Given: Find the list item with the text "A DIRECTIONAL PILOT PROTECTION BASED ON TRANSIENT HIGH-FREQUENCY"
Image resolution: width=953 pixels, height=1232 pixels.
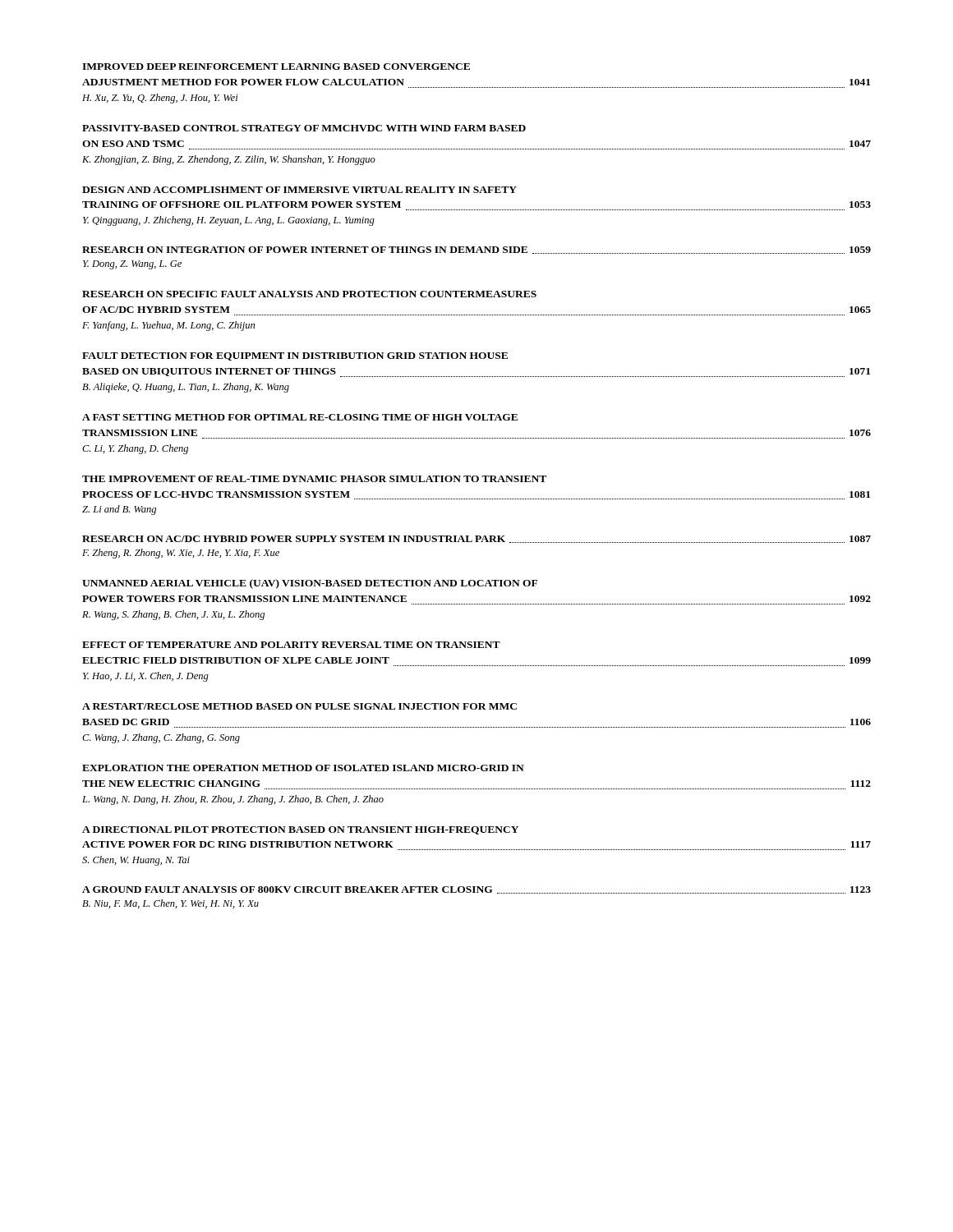Looking at the screenshot, I should tap(476, 844).
